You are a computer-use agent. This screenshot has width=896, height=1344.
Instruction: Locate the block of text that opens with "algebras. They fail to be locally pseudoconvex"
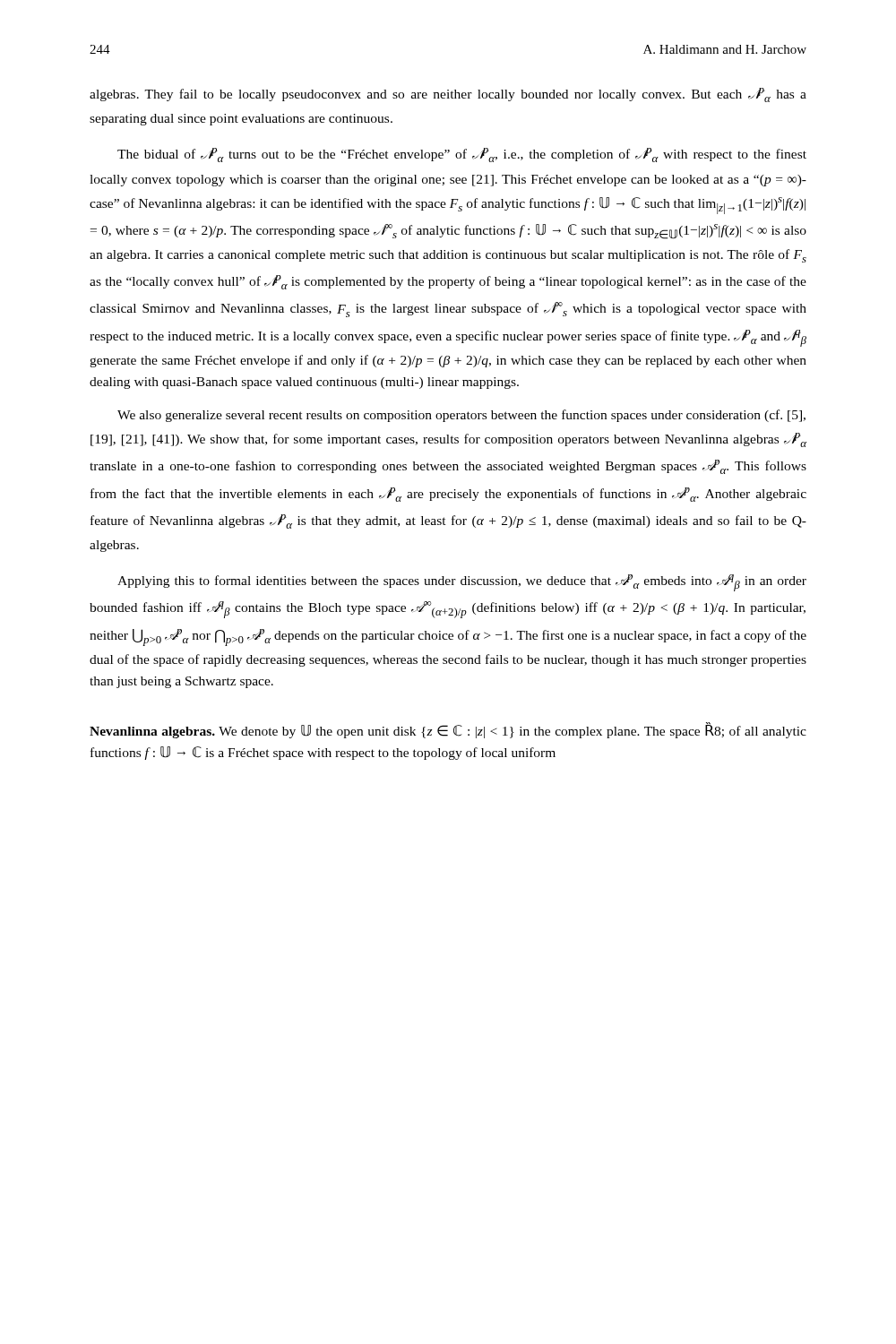[448, 105]
